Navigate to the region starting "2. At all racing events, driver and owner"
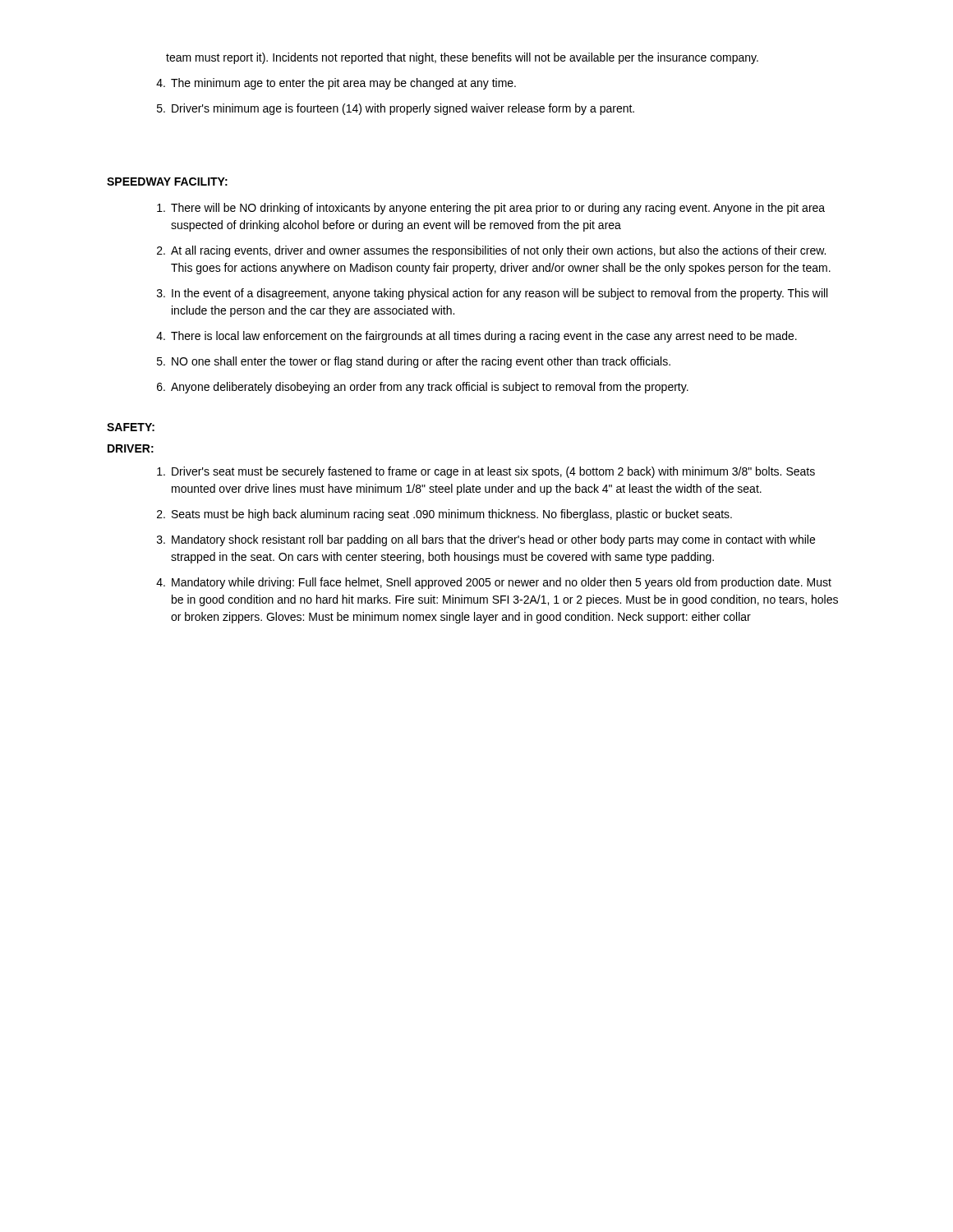The width and height of the screenshot is (953, 1232). pos(493,260)
